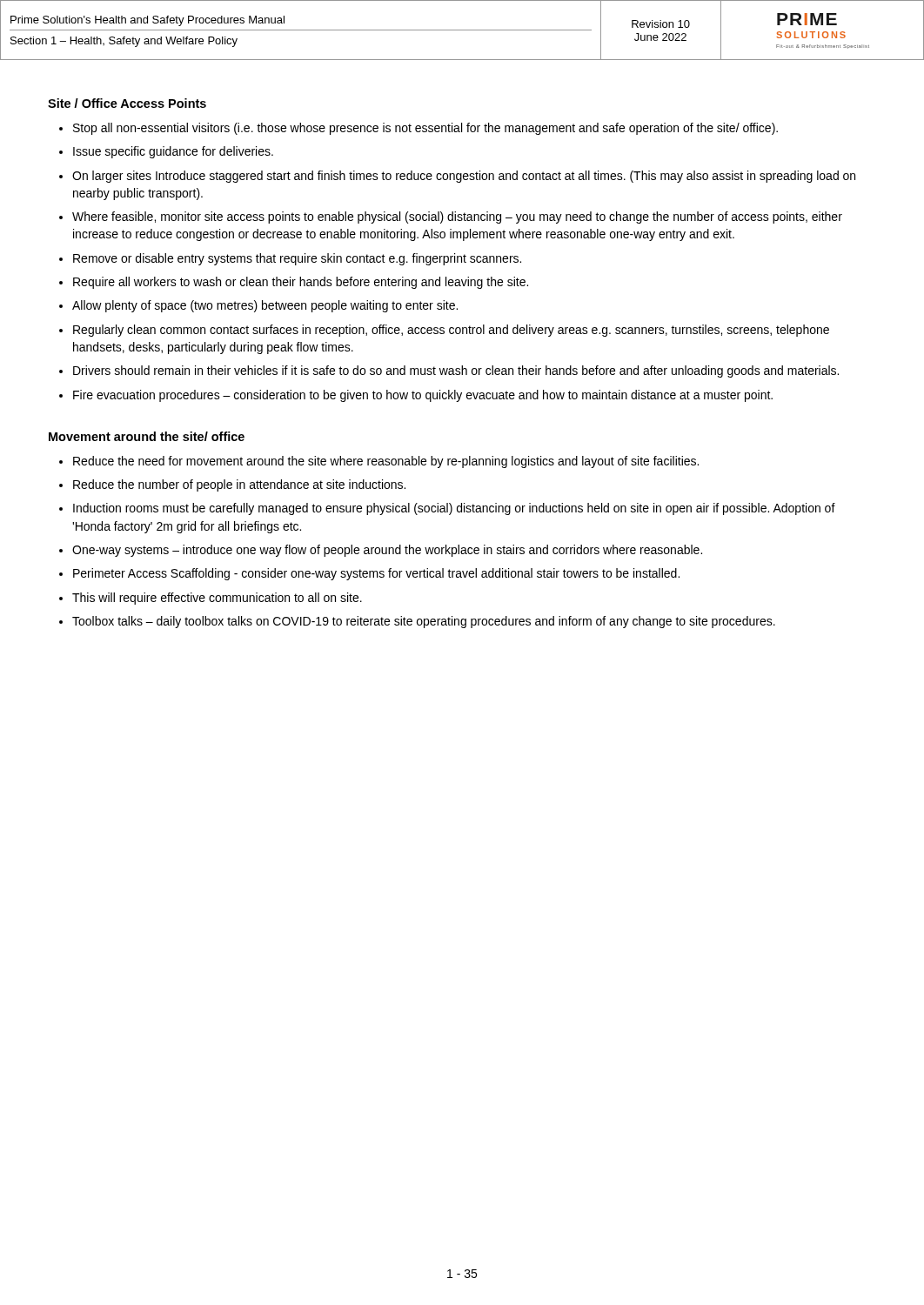Click the passage that begins "Drivers should remain in"
The width and height of the screenshot is (924, 1305).
pos(456,371)
